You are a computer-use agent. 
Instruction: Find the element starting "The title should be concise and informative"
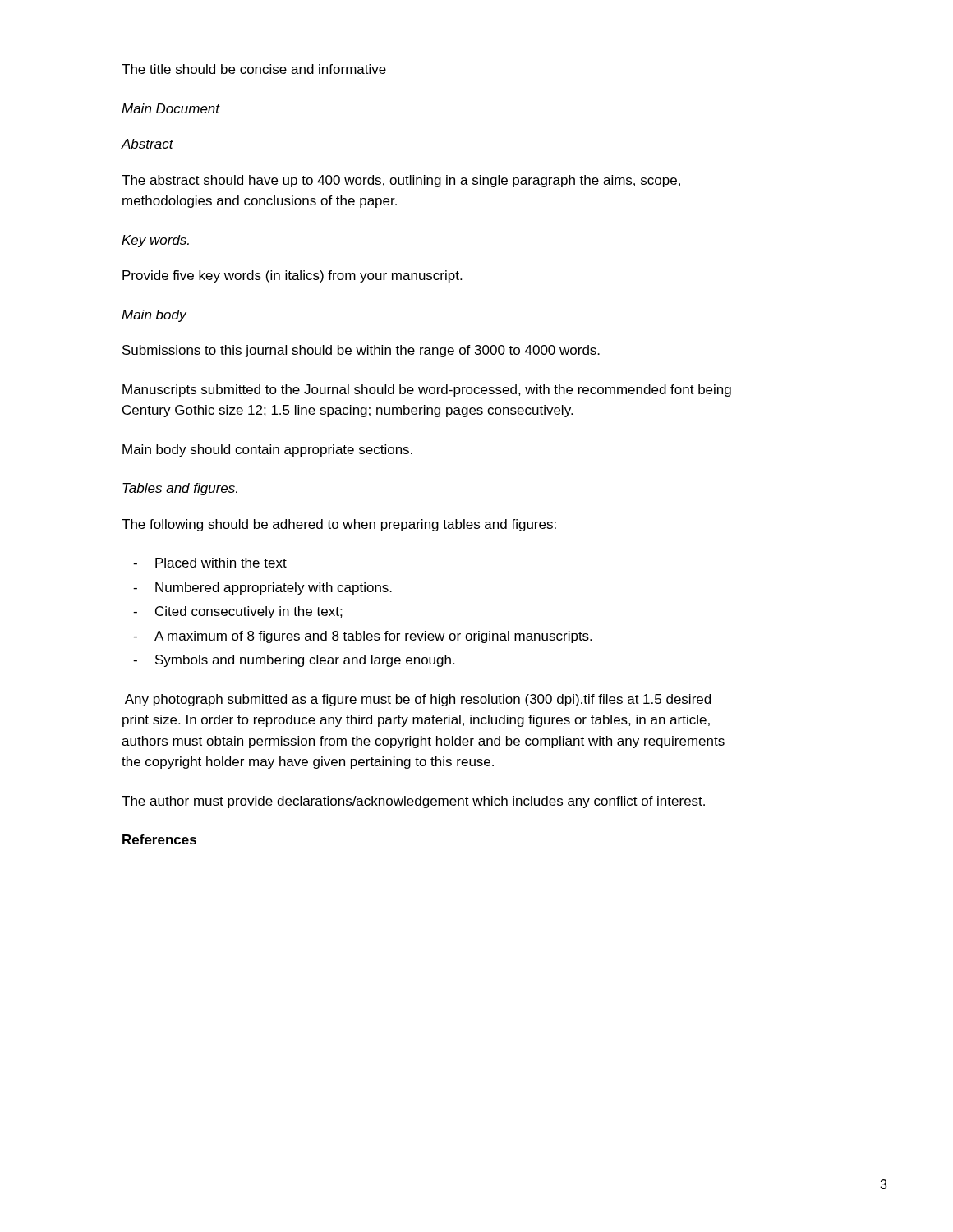[x=254, y=69]
